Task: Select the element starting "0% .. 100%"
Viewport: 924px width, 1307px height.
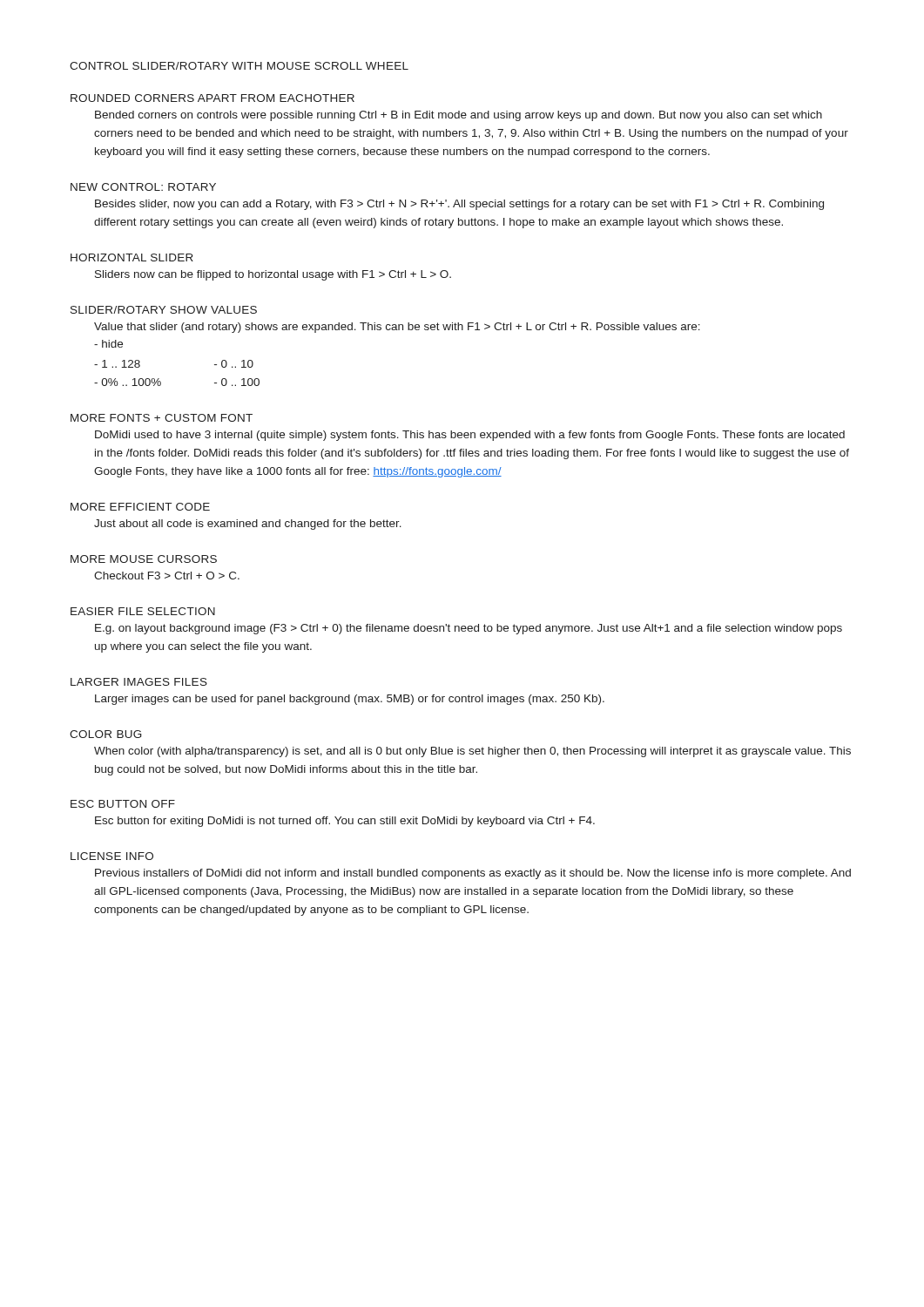Action: coord(128,382)
